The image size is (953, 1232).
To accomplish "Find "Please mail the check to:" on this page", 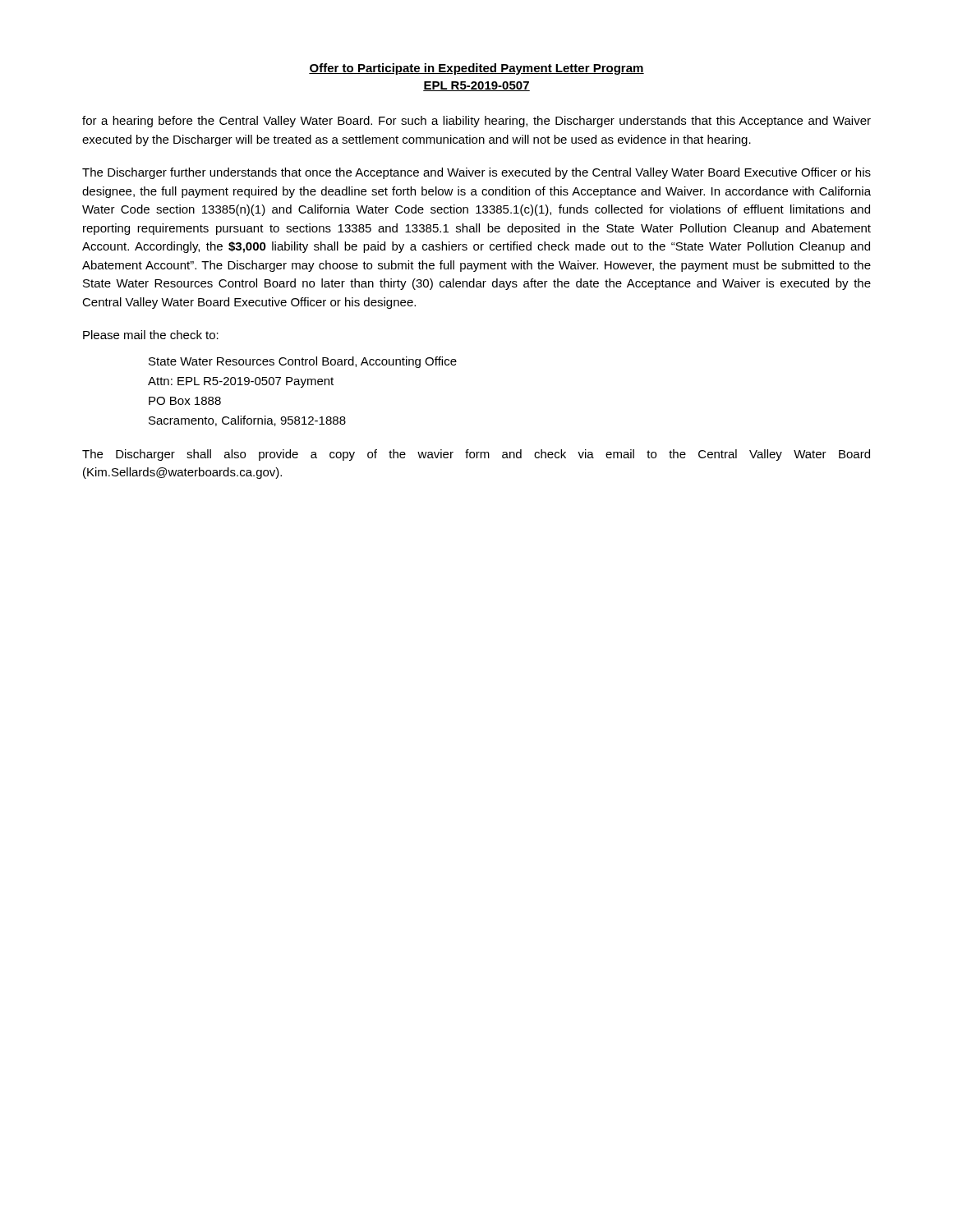I will coord(151,335).
